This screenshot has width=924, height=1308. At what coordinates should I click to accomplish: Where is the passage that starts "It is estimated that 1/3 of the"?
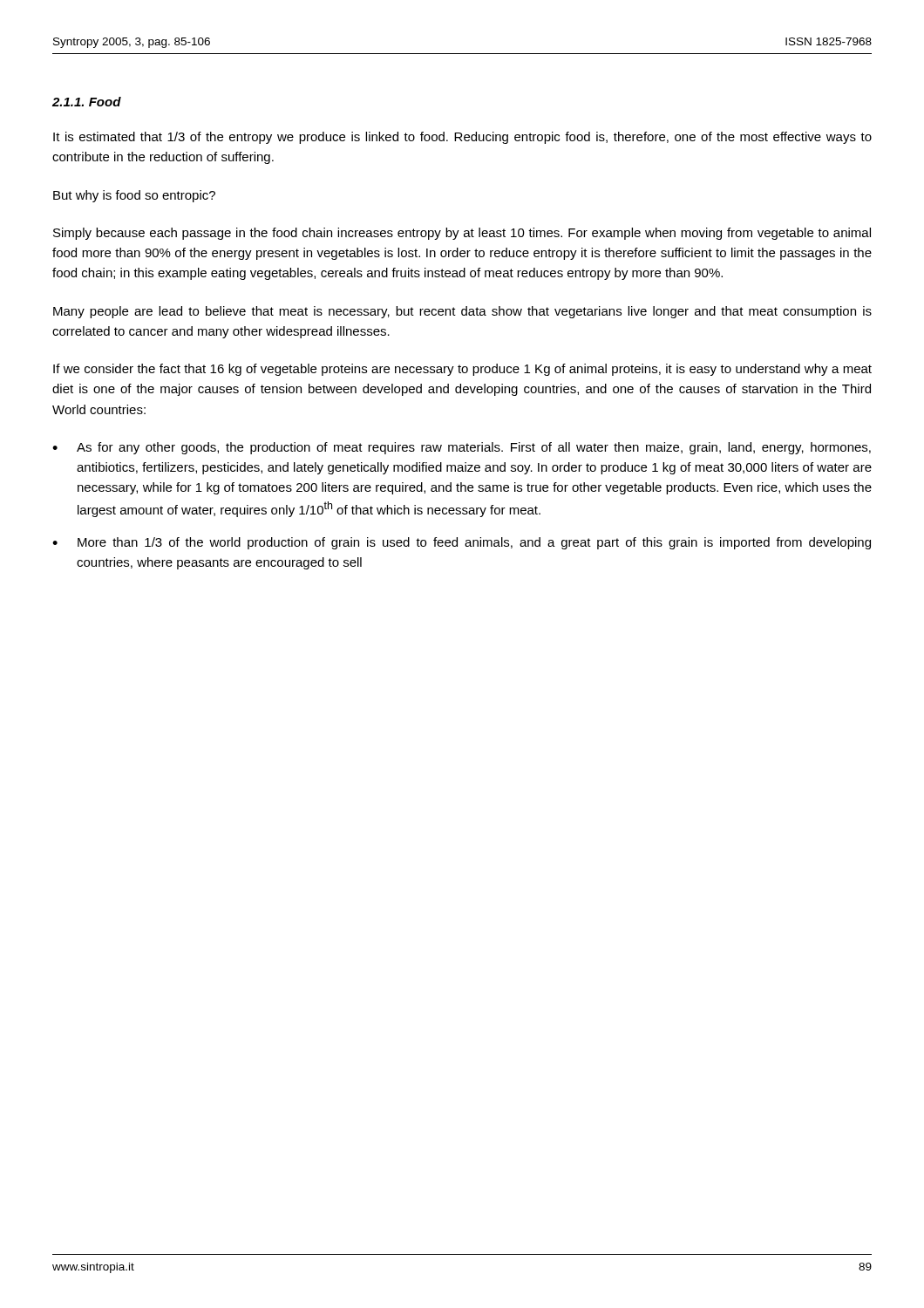[x=462, y=147]
